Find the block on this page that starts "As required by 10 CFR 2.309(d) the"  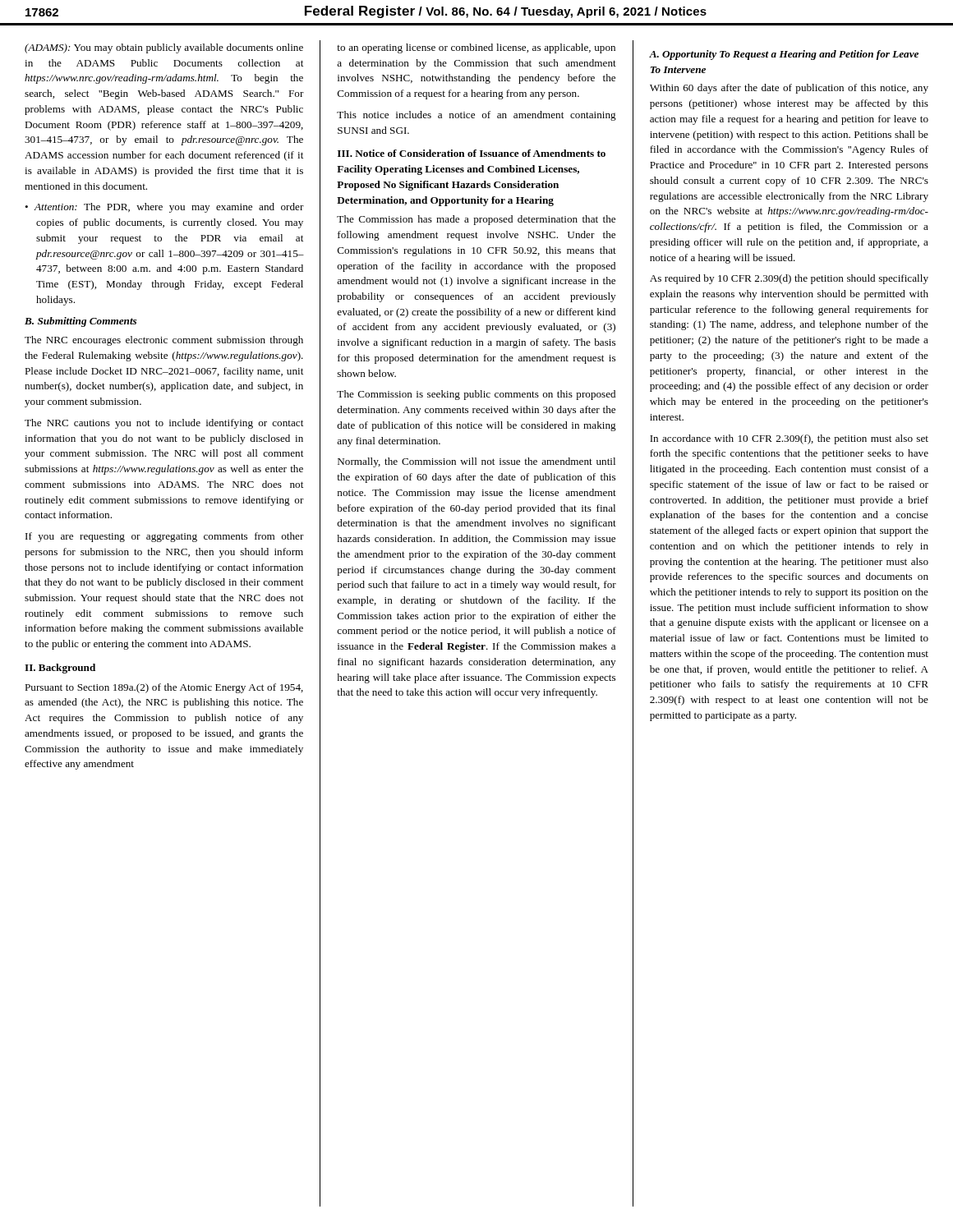[x=789, y=348]
